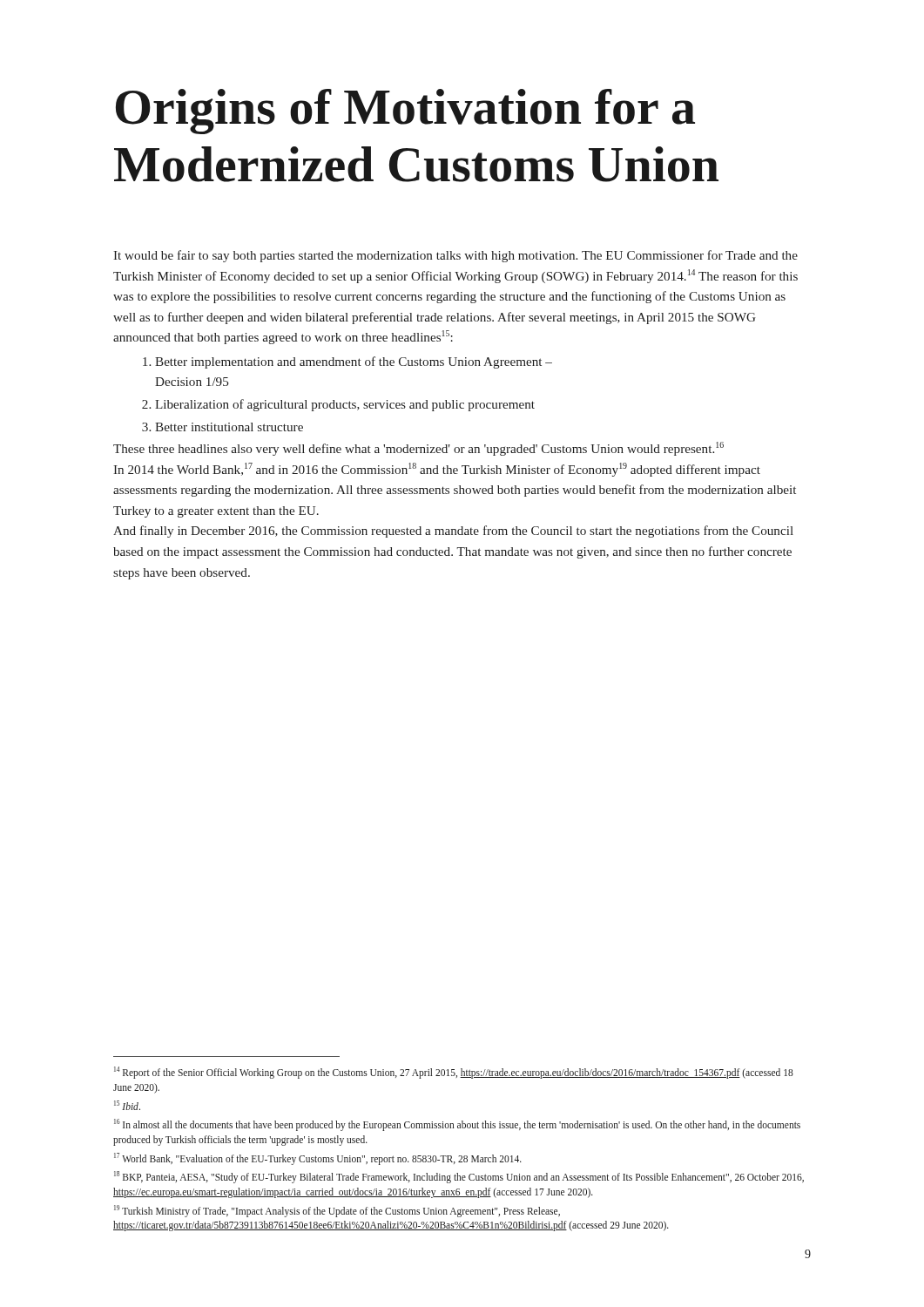This screenshot has width=924, height=1307.
Task: Navigate to the region starting "These three headlines also very well define"
Action: tap(418, 449)
